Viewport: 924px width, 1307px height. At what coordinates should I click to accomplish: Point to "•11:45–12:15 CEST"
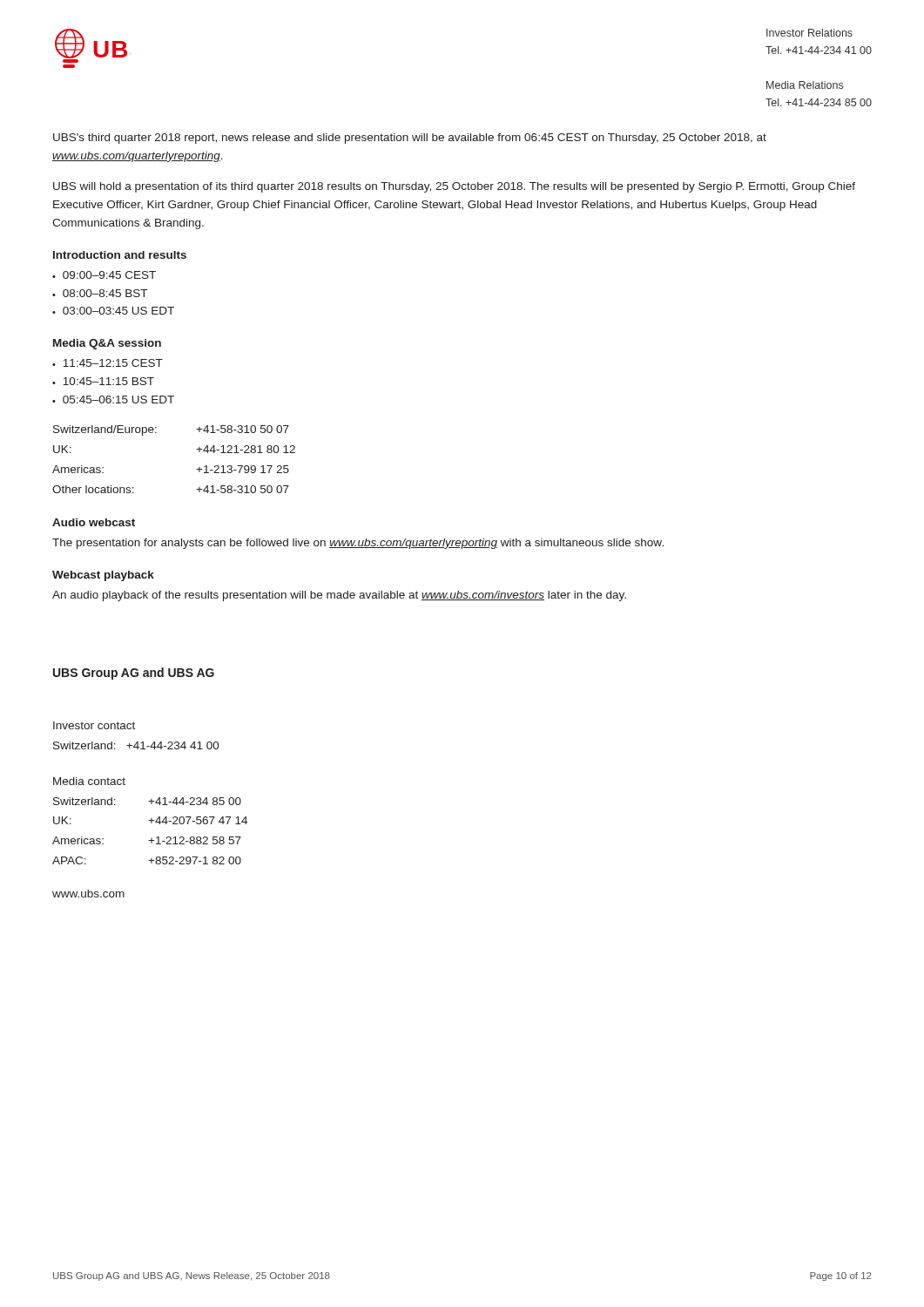[x=107, y=364]
